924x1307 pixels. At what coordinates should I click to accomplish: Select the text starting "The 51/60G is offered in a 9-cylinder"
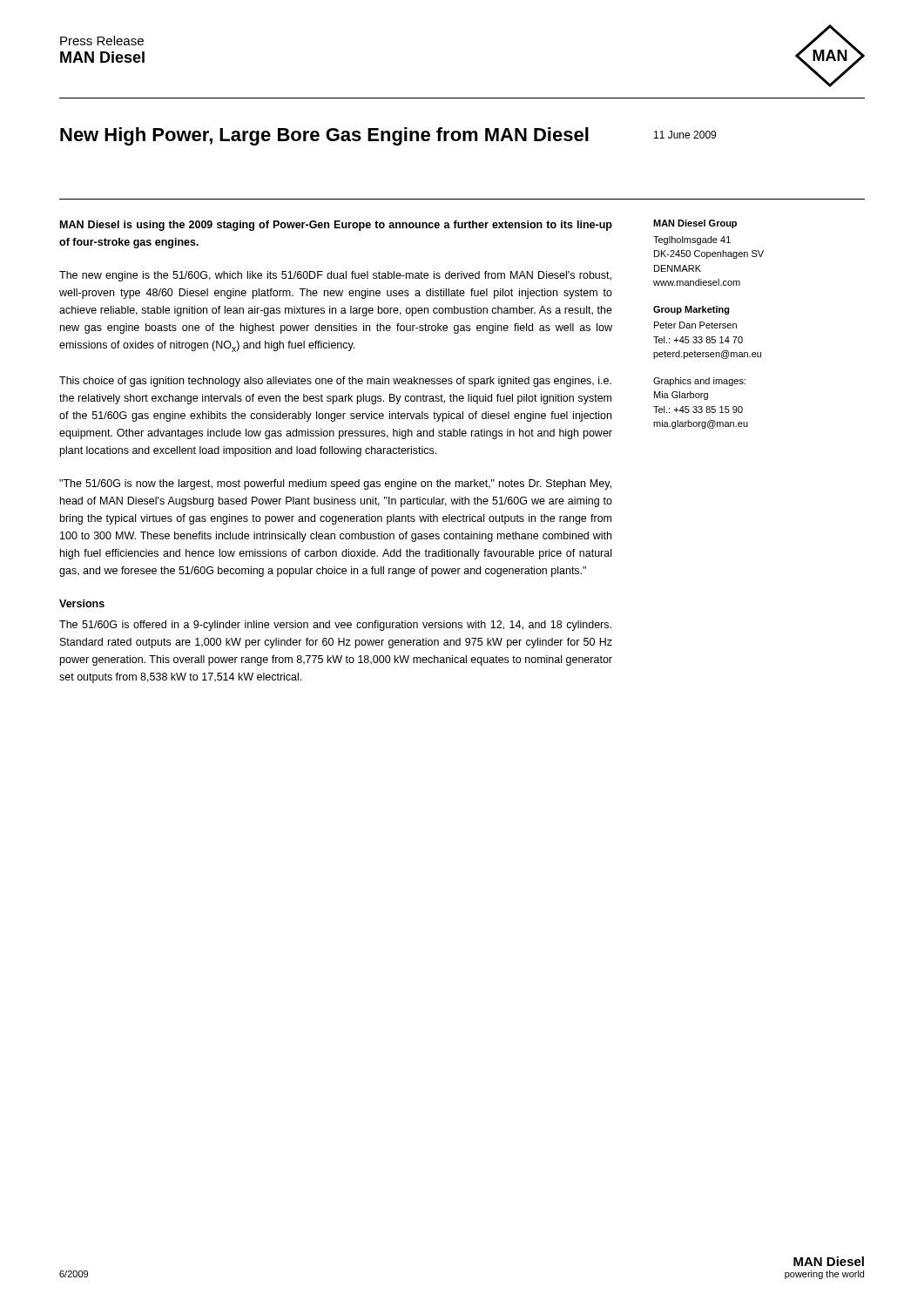336,651
